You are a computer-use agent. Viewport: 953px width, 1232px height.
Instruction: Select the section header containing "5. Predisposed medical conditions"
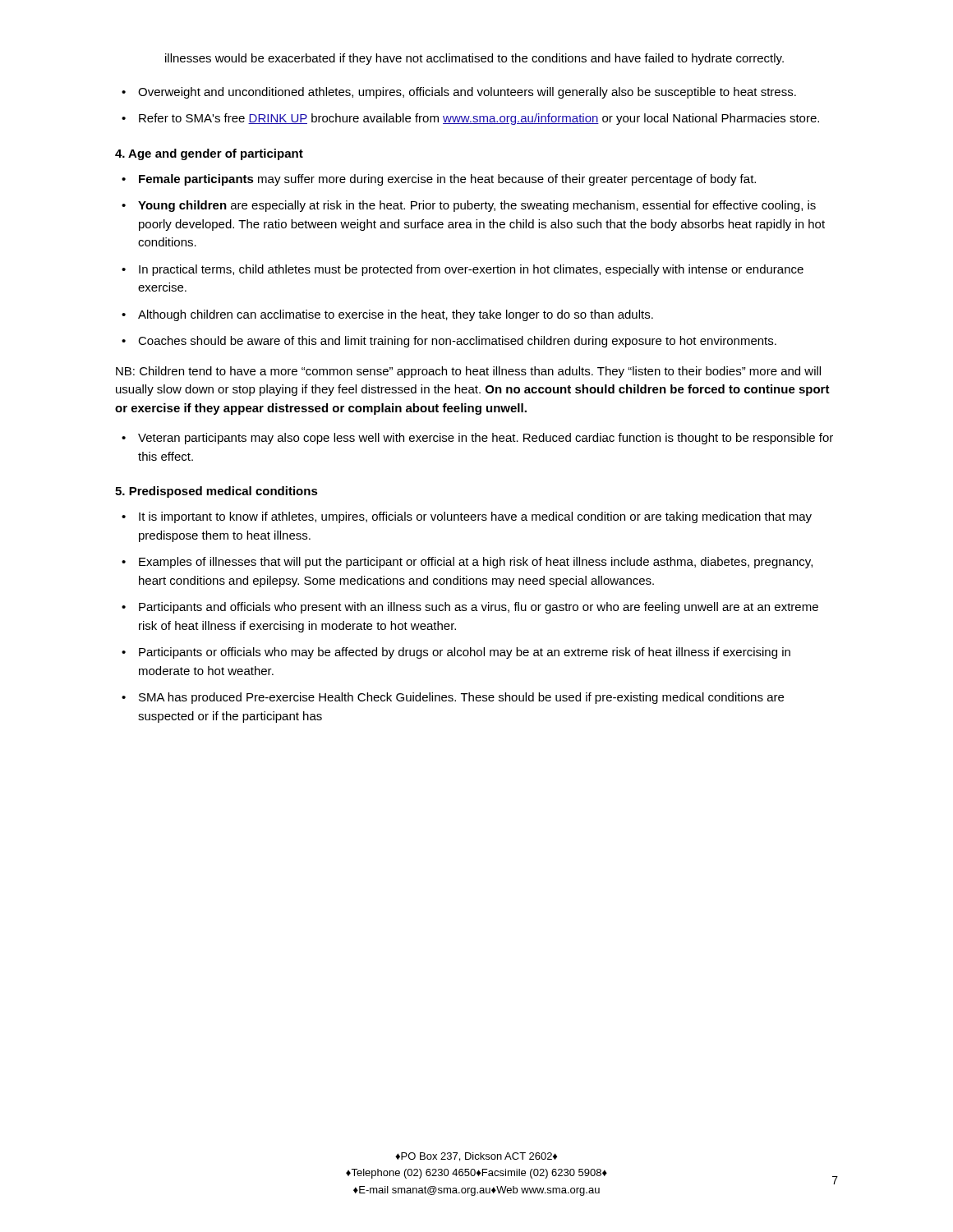(216, 491)
